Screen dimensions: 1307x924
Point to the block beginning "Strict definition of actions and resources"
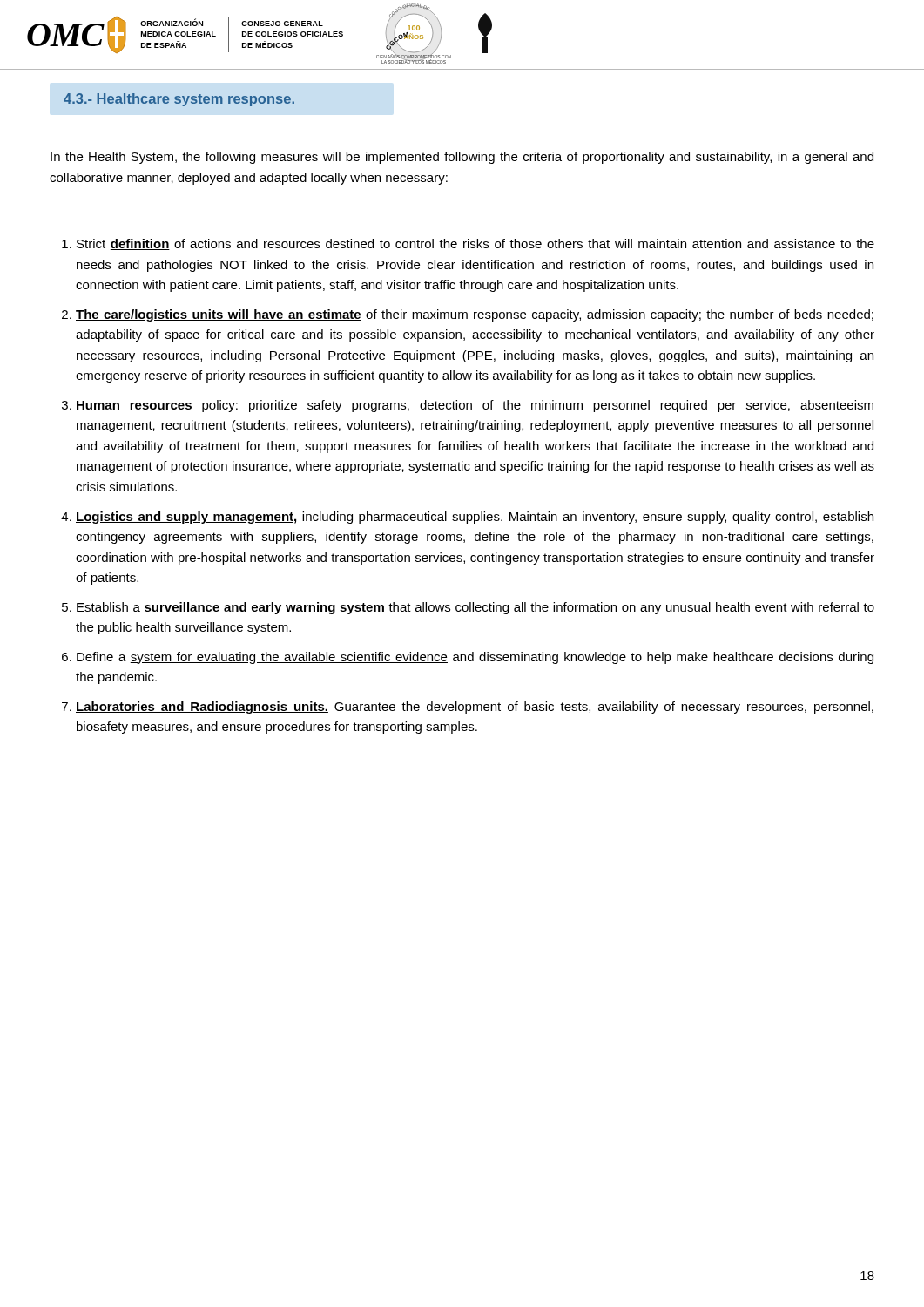click(x=475, y=264)
